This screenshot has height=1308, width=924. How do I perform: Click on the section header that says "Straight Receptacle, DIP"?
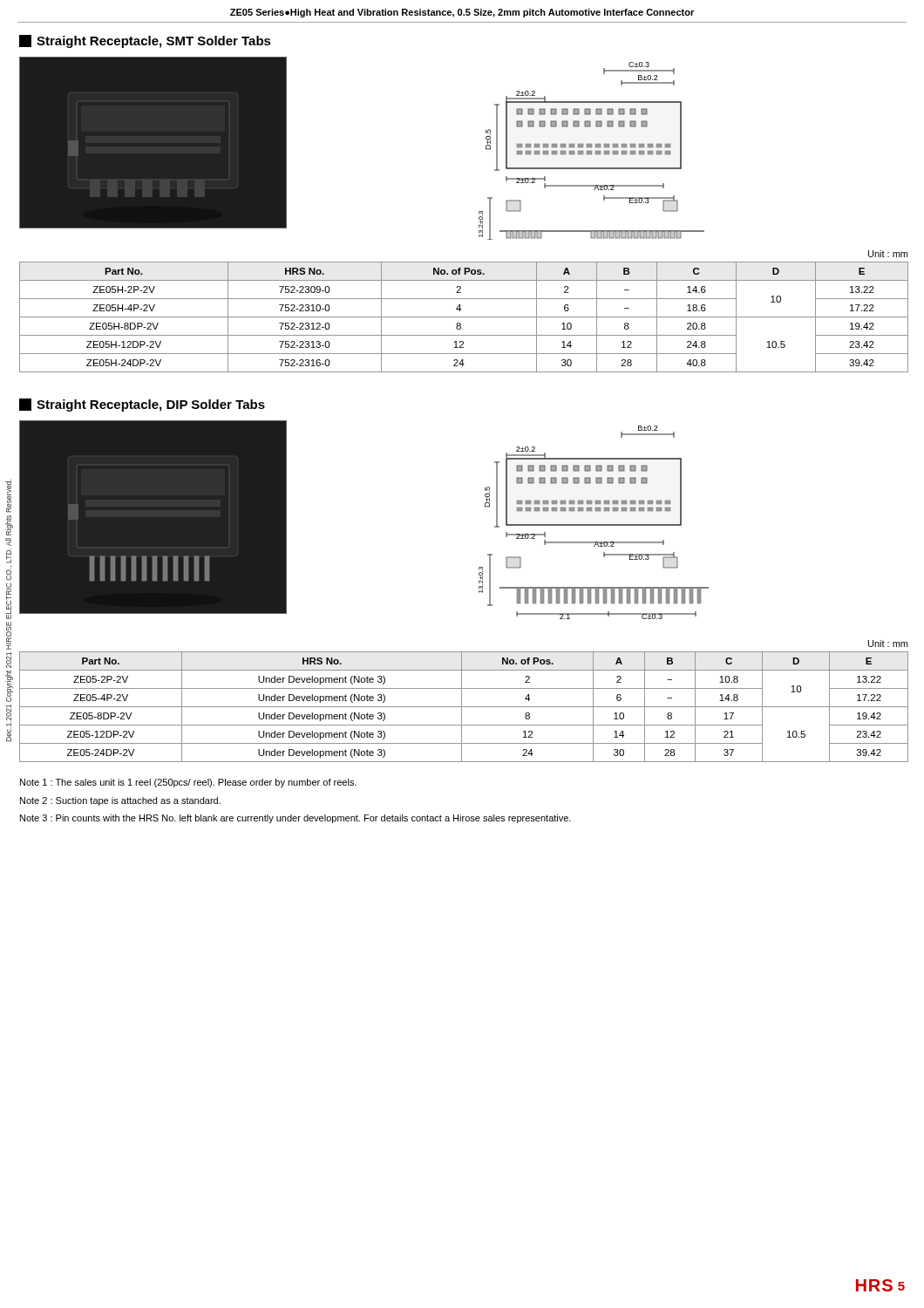point(142,404)
